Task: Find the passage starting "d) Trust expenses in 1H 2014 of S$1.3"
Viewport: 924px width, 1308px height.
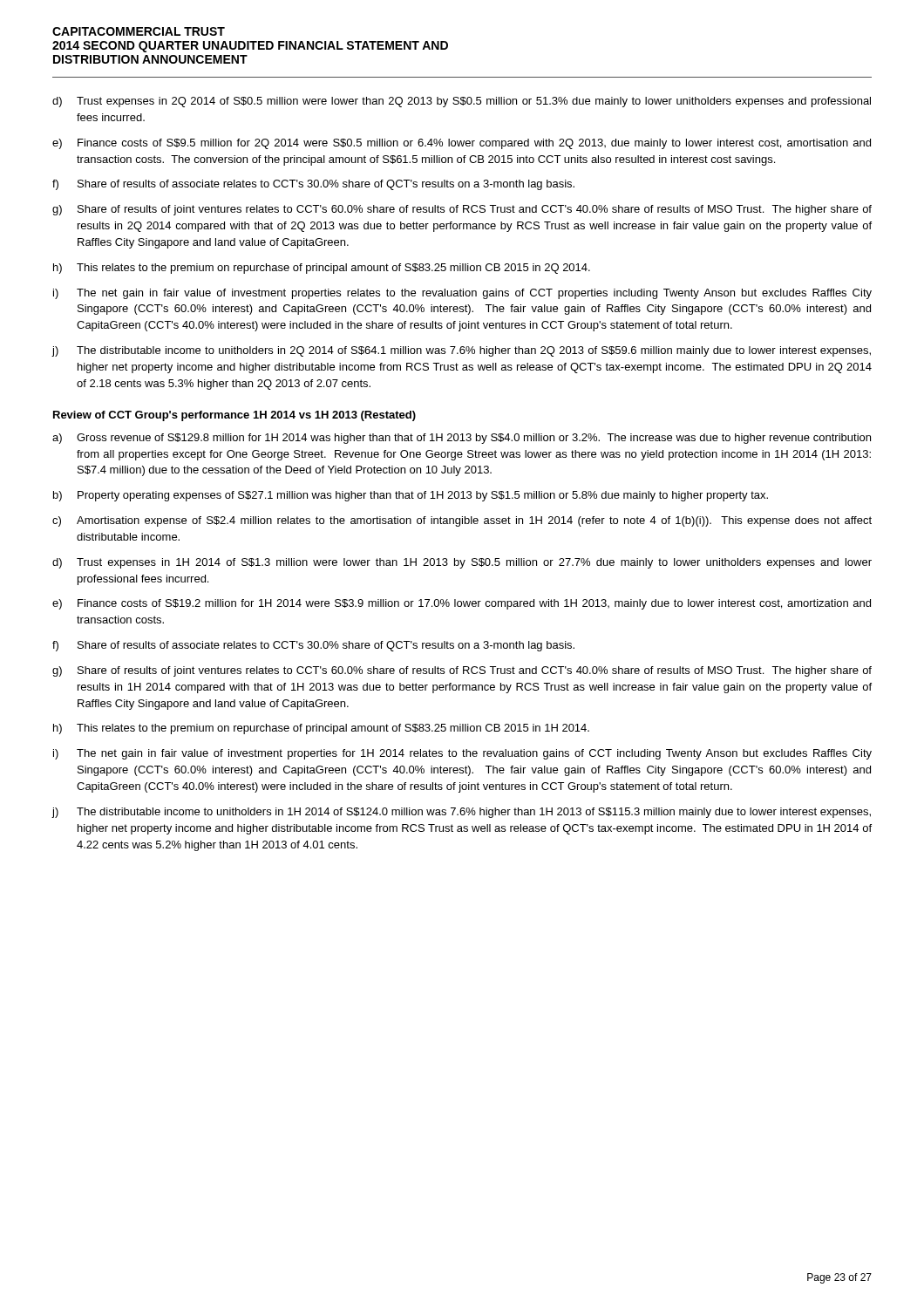Action: [x=462, y=571]
